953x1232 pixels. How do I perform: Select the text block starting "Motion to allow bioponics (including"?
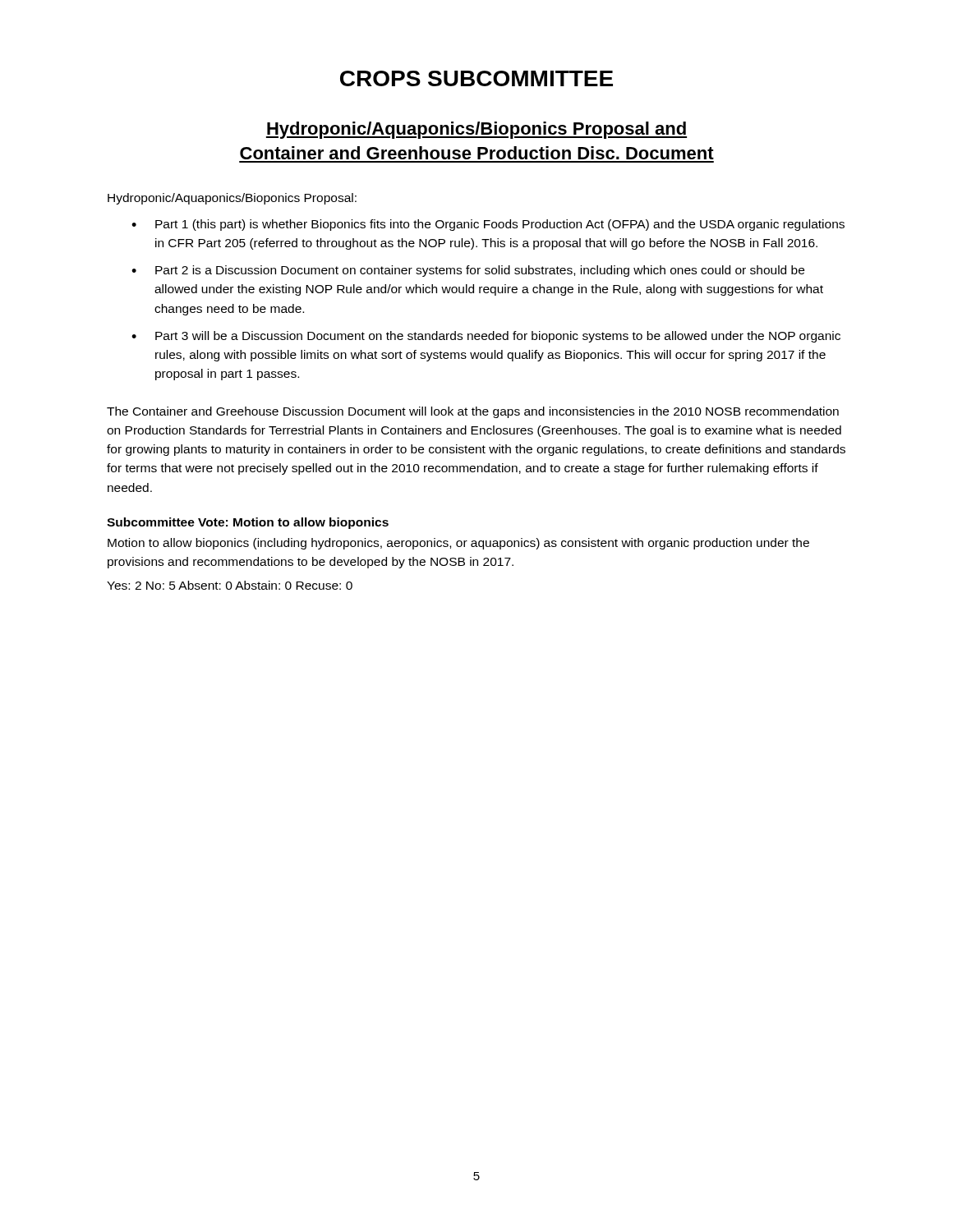tap(458, 552)
